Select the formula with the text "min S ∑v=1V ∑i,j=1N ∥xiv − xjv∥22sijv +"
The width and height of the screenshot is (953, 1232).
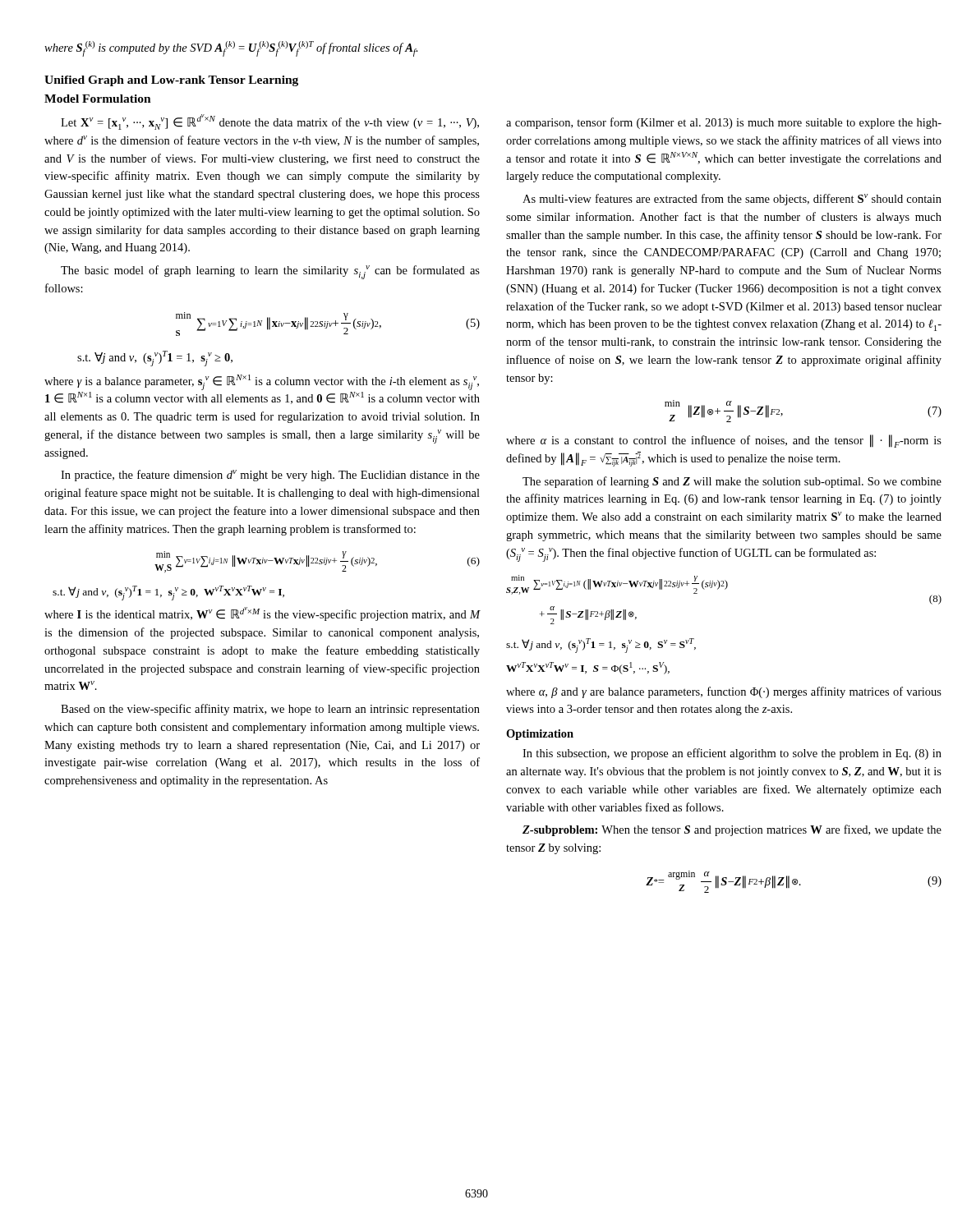pos(278,323)
